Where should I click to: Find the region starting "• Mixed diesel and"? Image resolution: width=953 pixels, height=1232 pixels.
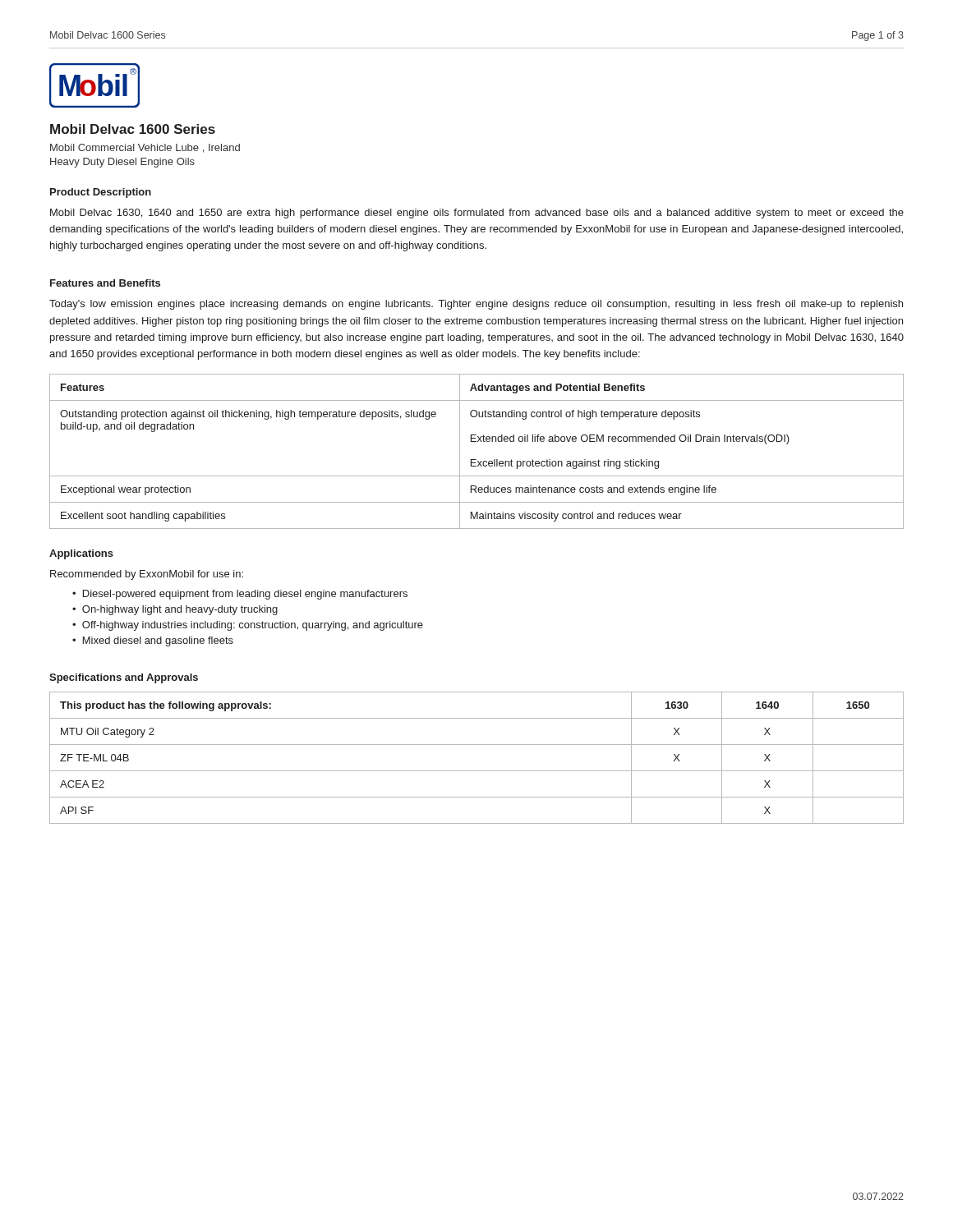pos(153,640)
